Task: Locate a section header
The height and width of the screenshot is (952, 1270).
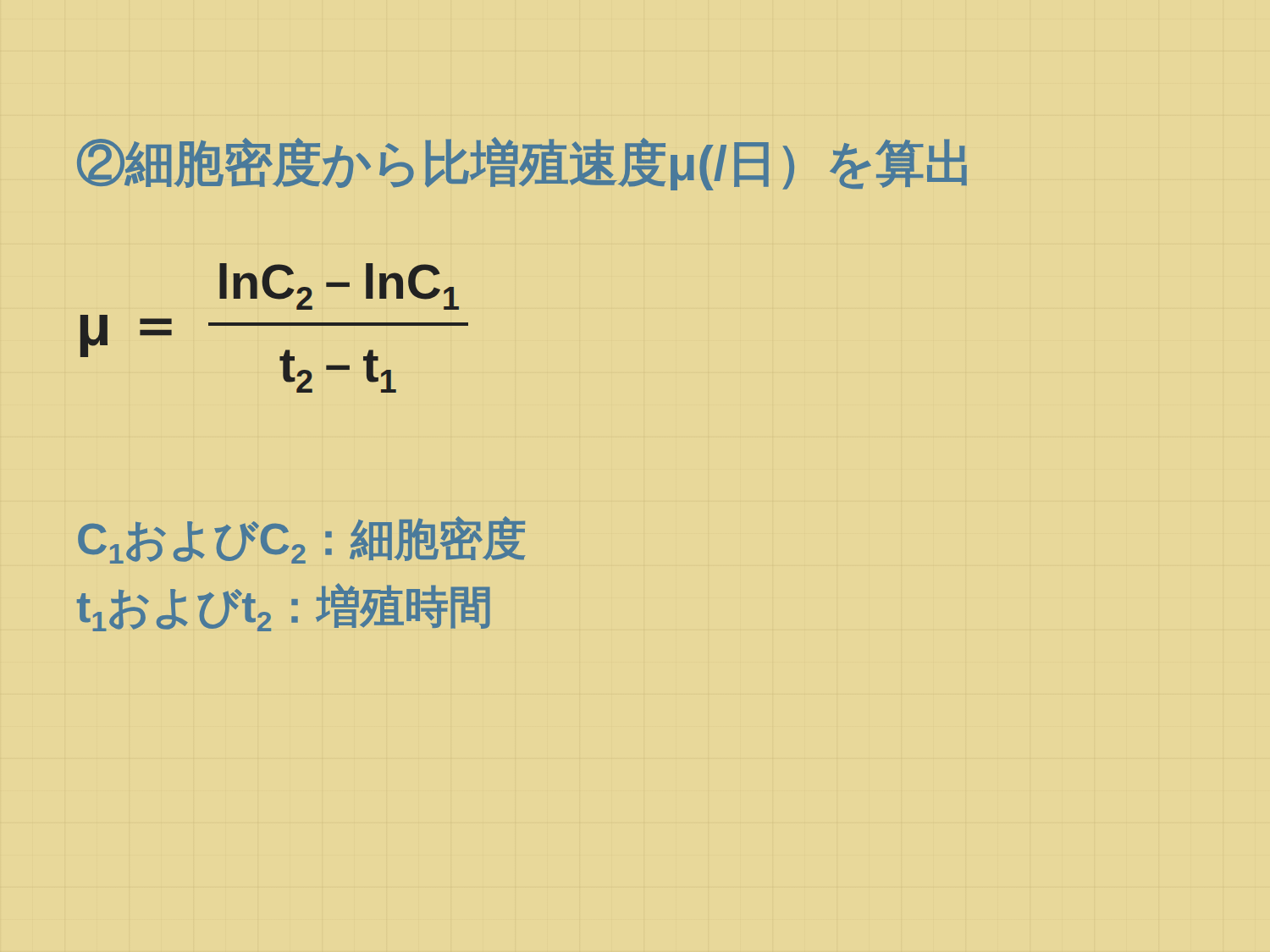Action: click(x=525, y=163)
